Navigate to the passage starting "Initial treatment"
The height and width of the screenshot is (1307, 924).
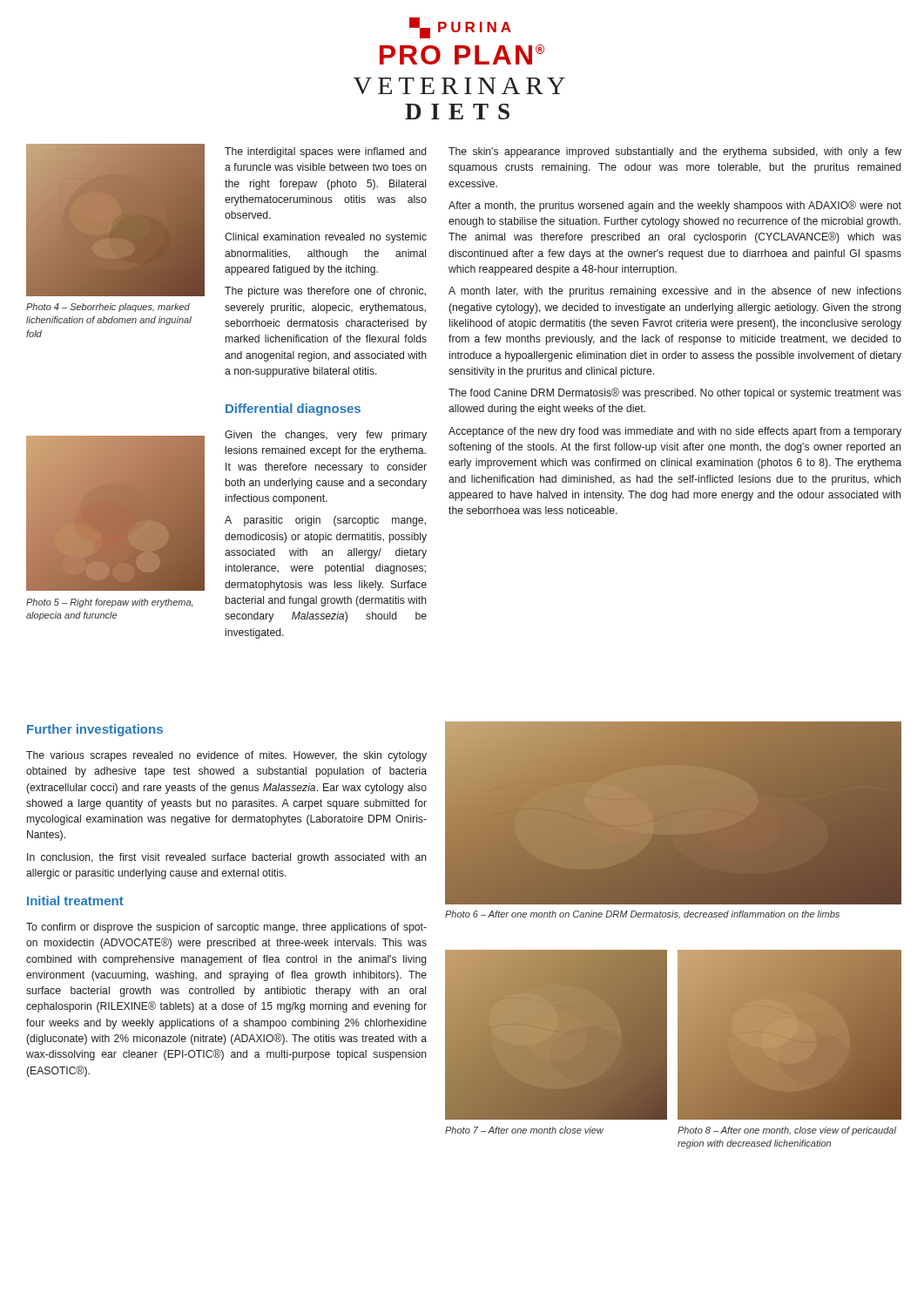(x=75, y=901)
